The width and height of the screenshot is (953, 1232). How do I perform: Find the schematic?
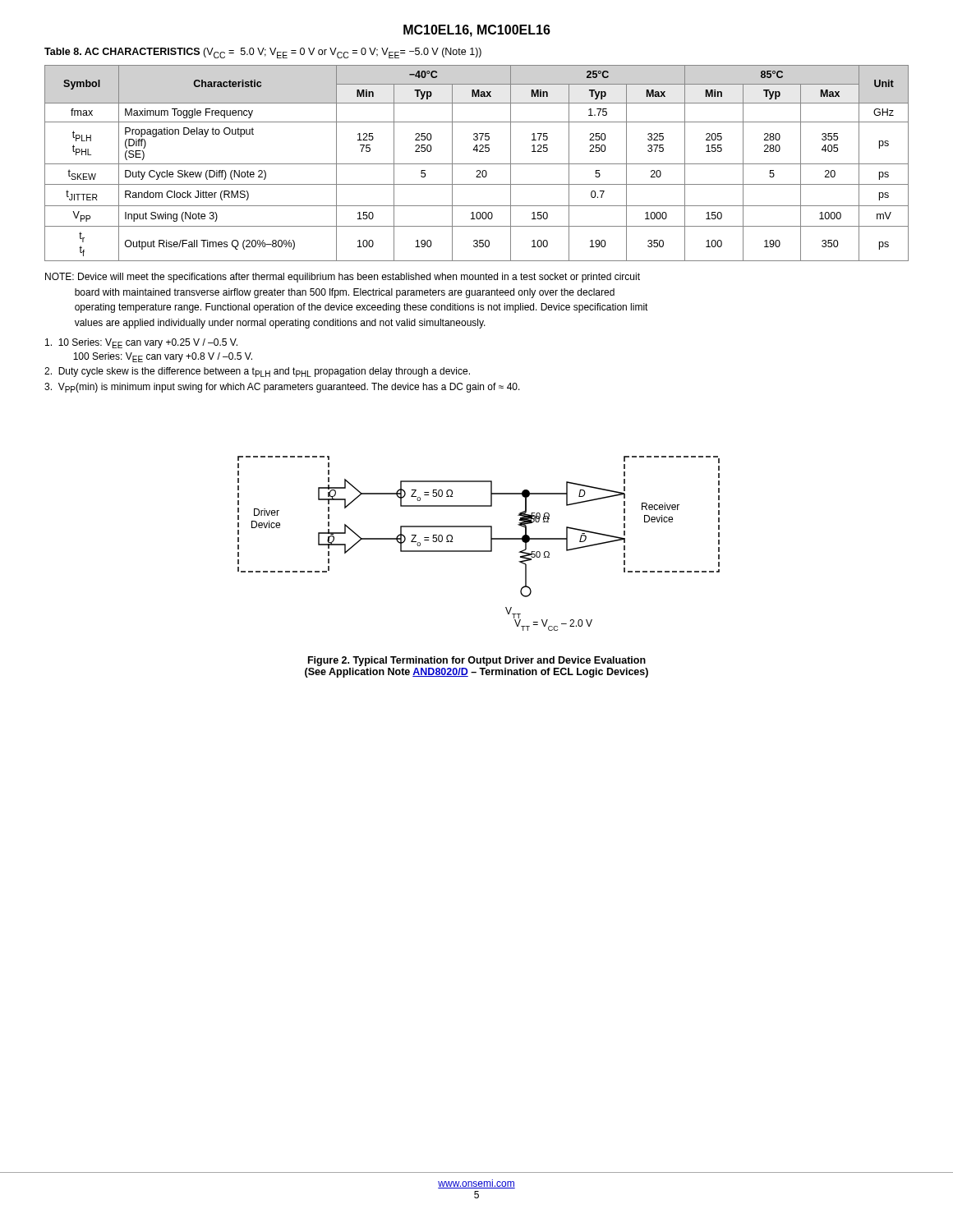point(476,532)
